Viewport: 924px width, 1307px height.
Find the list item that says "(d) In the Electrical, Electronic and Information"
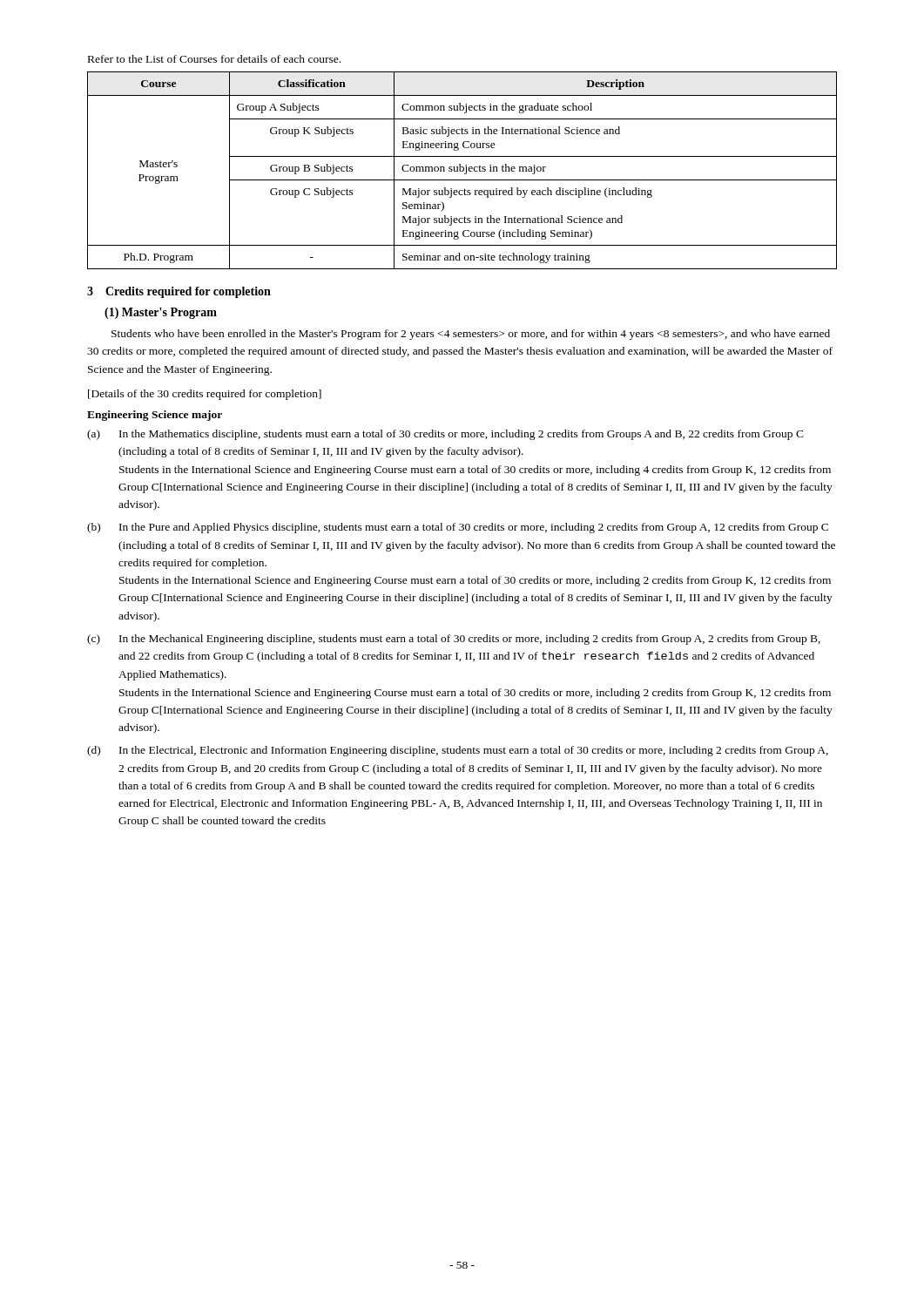click(462, 786)
